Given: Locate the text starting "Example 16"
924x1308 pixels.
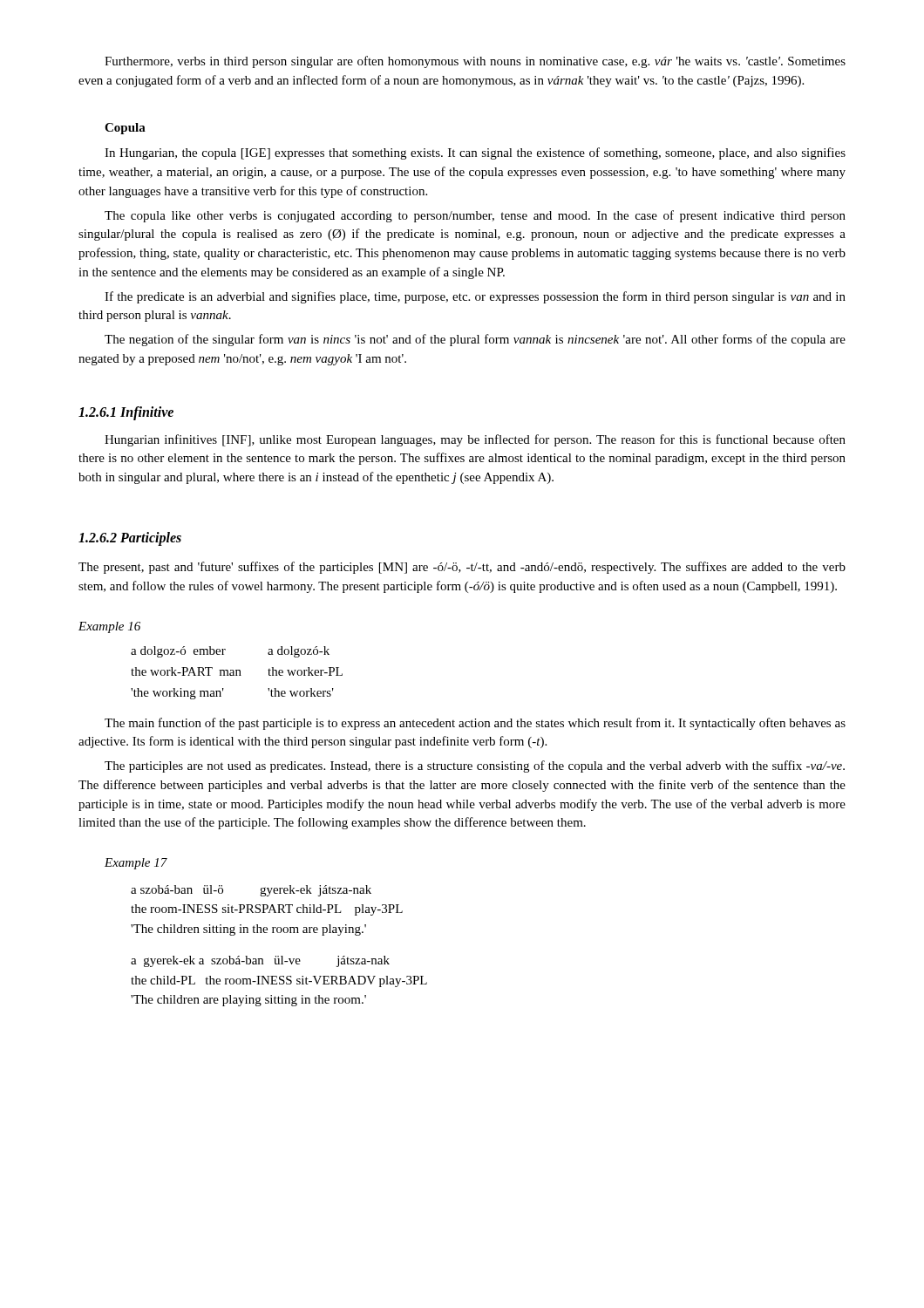Looking at the screenshot, I should 109,626.
